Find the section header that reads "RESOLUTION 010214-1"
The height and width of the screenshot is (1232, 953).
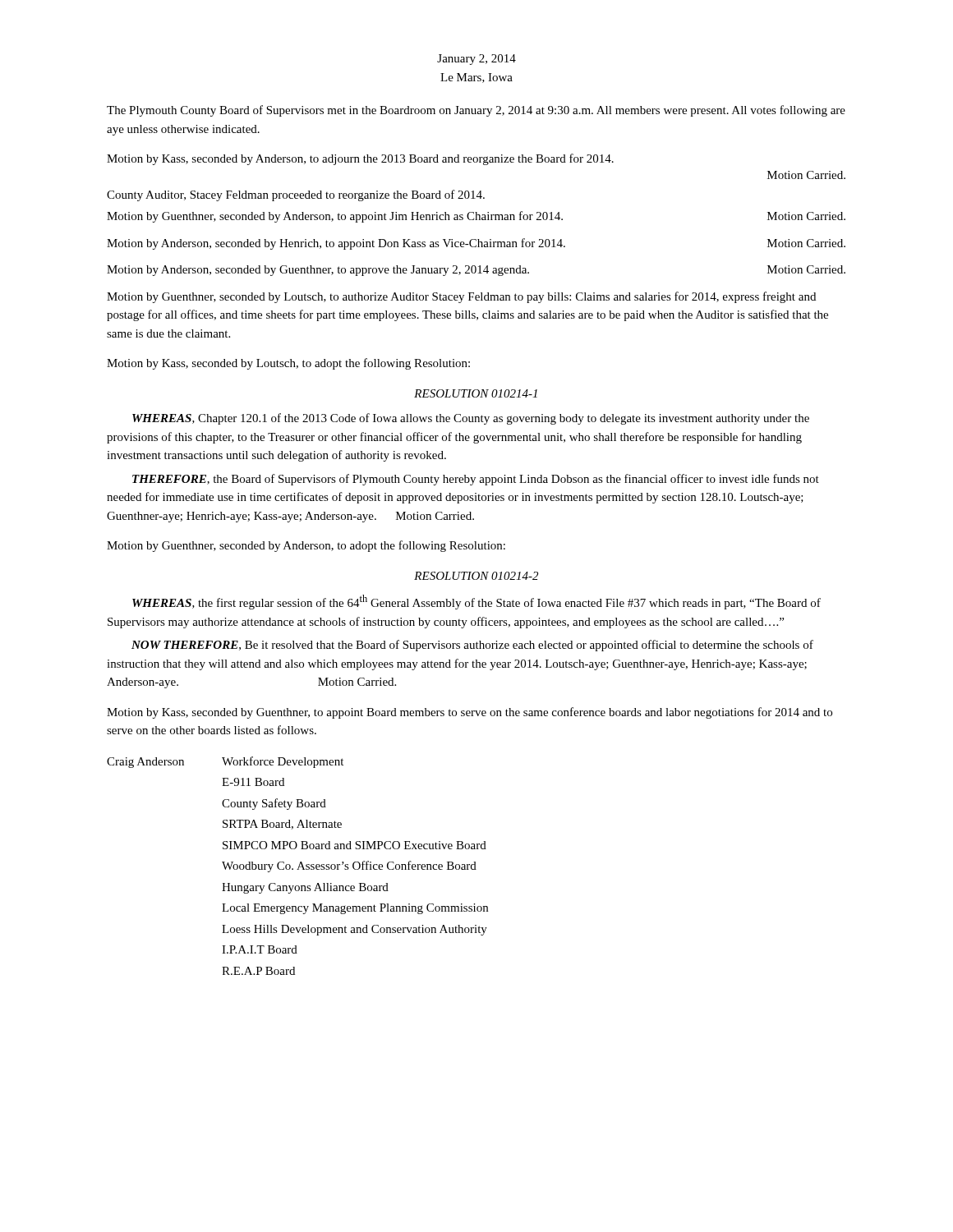pos(476,393)
